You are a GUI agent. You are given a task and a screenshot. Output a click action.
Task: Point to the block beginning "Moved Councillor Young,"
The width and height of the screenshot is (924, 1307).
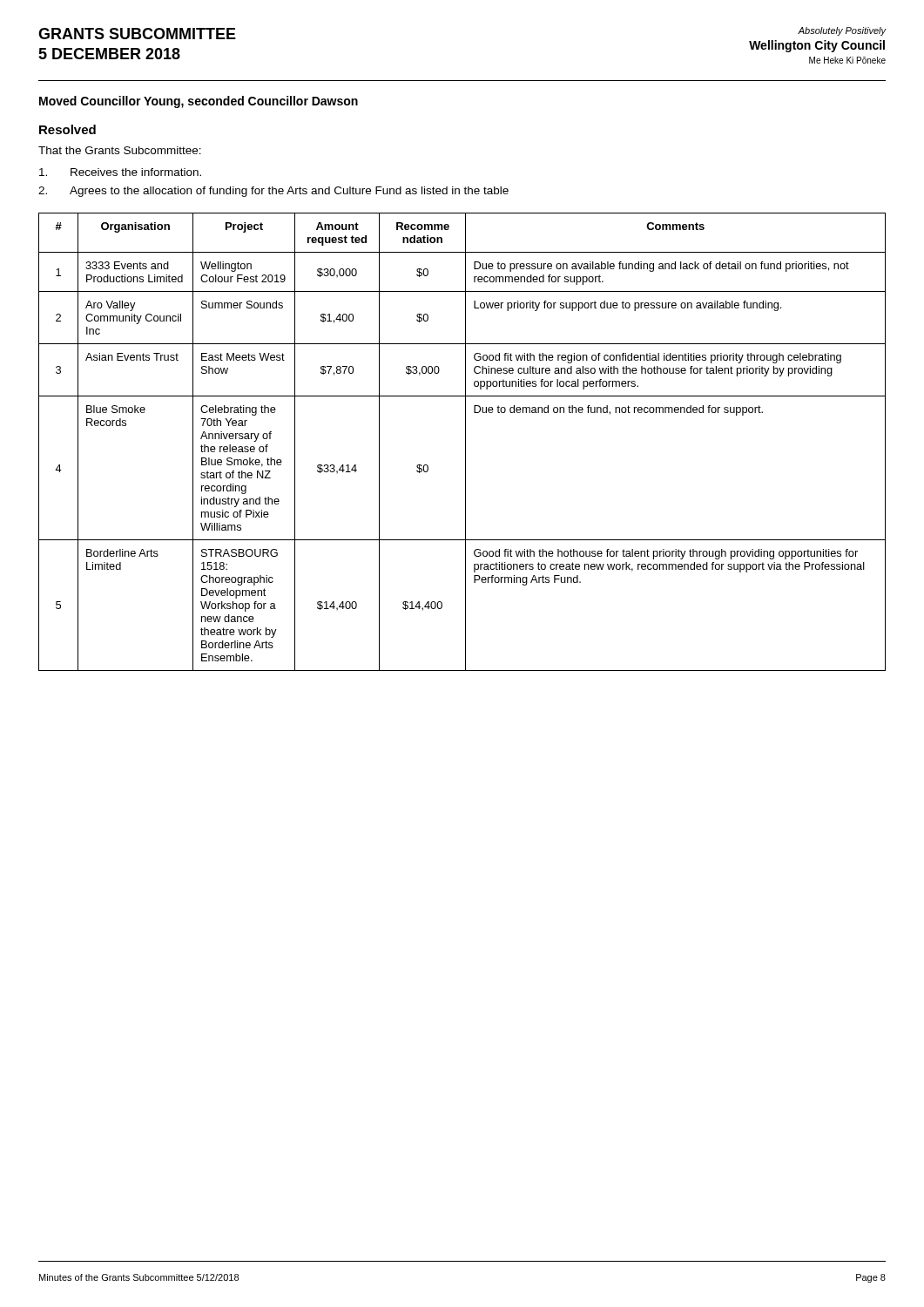tap(198, 101)
